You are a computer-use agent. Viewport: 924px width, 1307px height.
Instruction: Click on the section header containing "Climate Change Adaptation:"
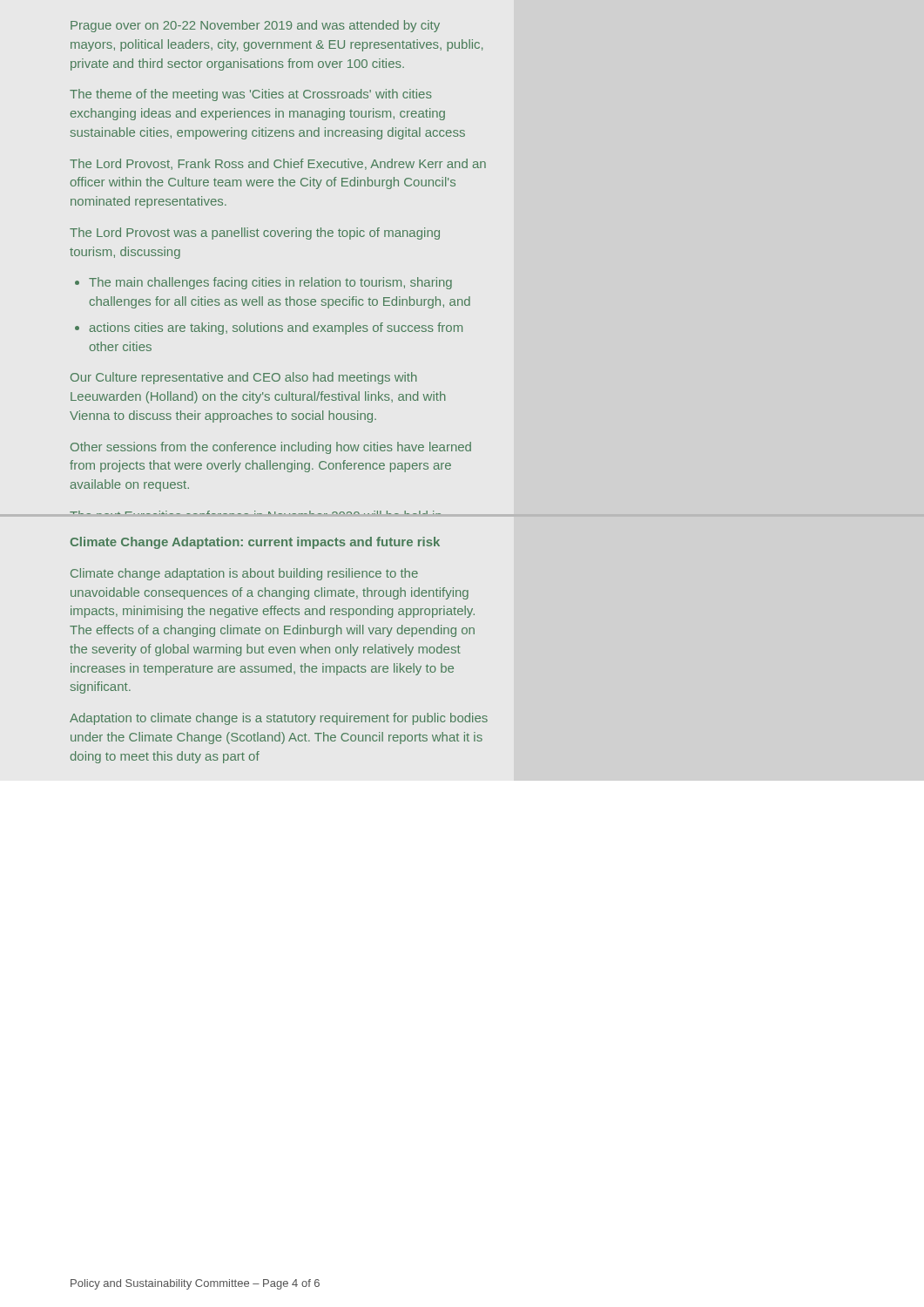(280, 542)
